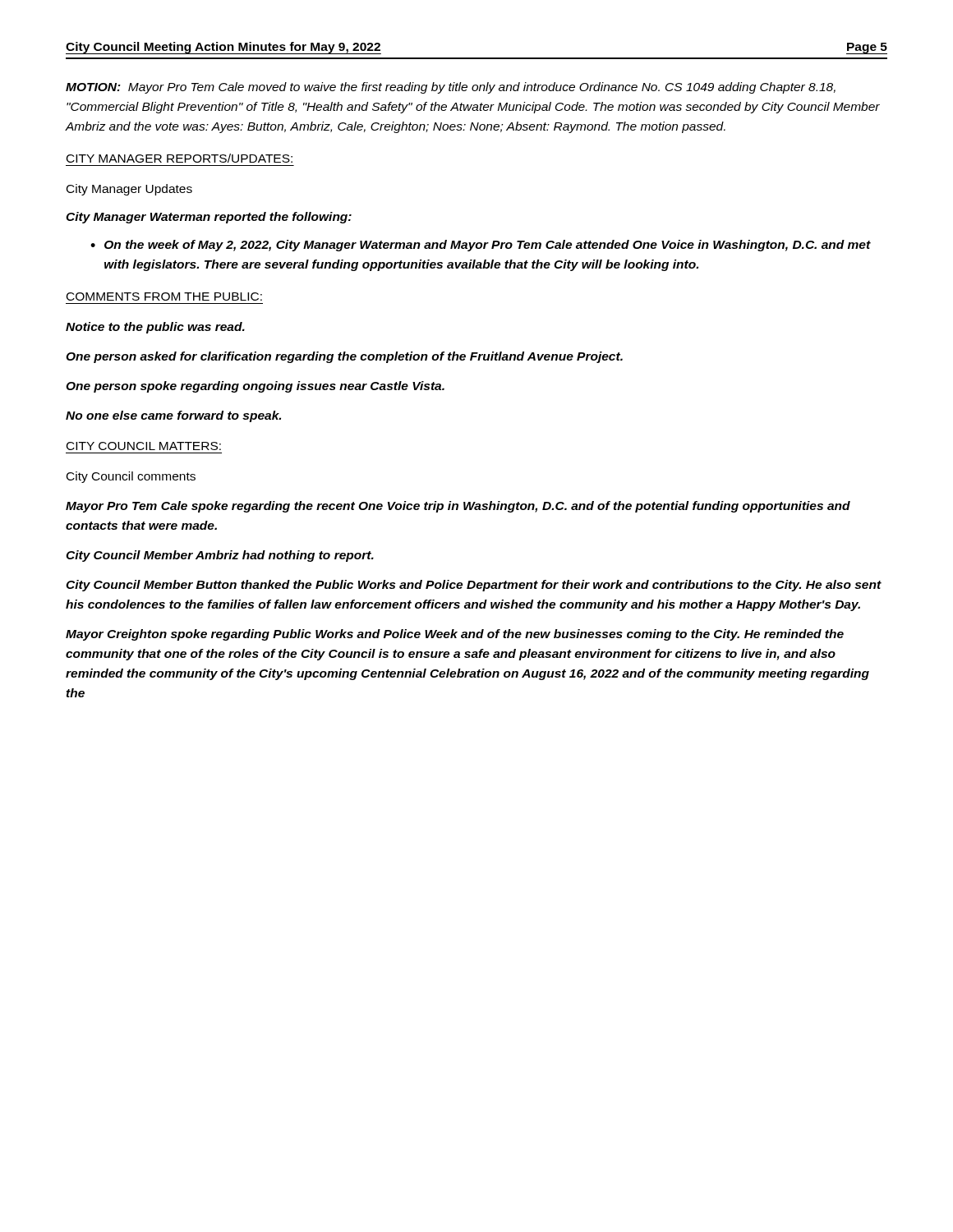Navigate to the passage starting "City Council Member Ambriz had nothing to"
The width and height of the screenshot is (953, 1232).
tap(220, 555)
